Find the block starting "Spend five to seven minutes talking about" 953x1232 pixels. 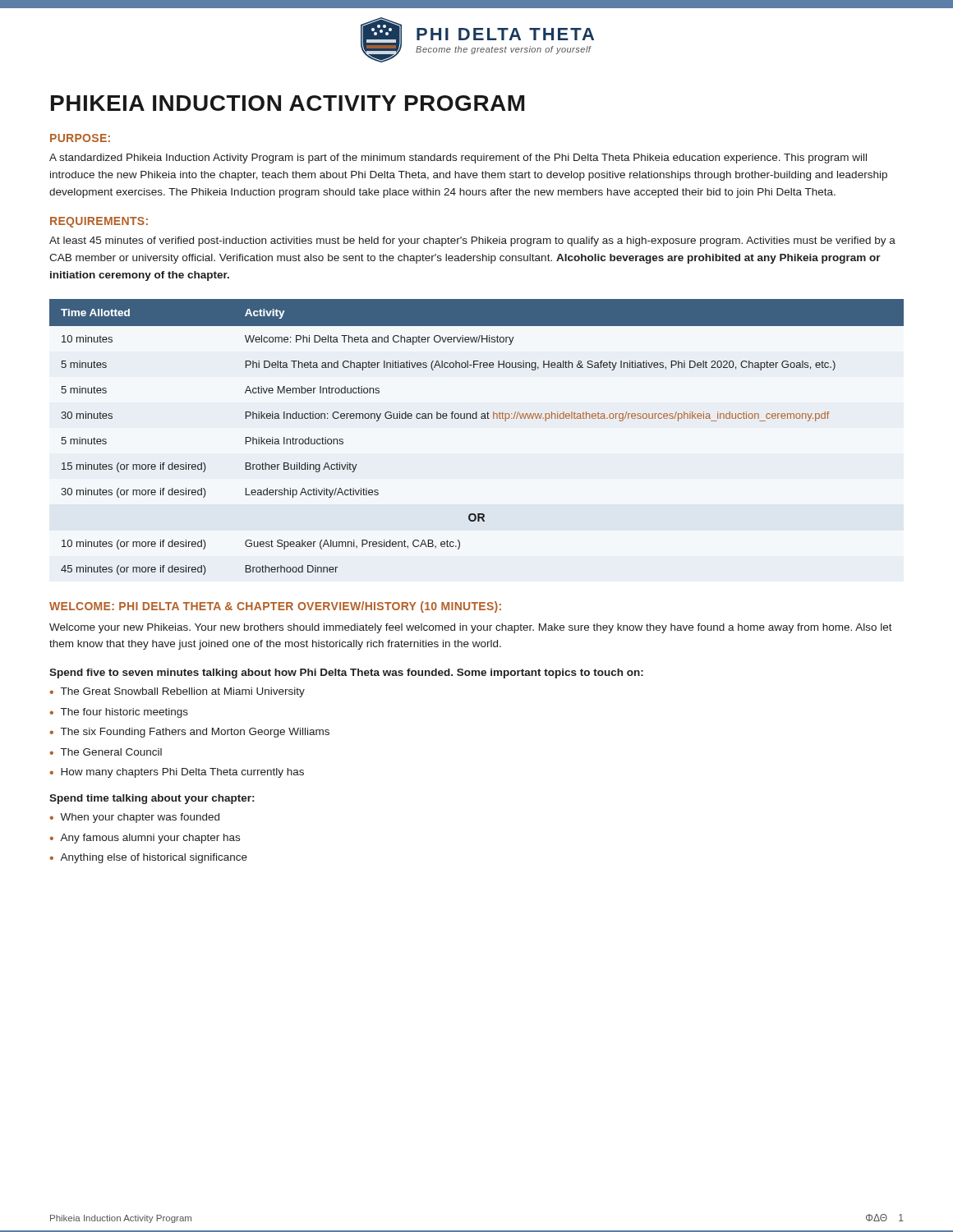[476, 673]
